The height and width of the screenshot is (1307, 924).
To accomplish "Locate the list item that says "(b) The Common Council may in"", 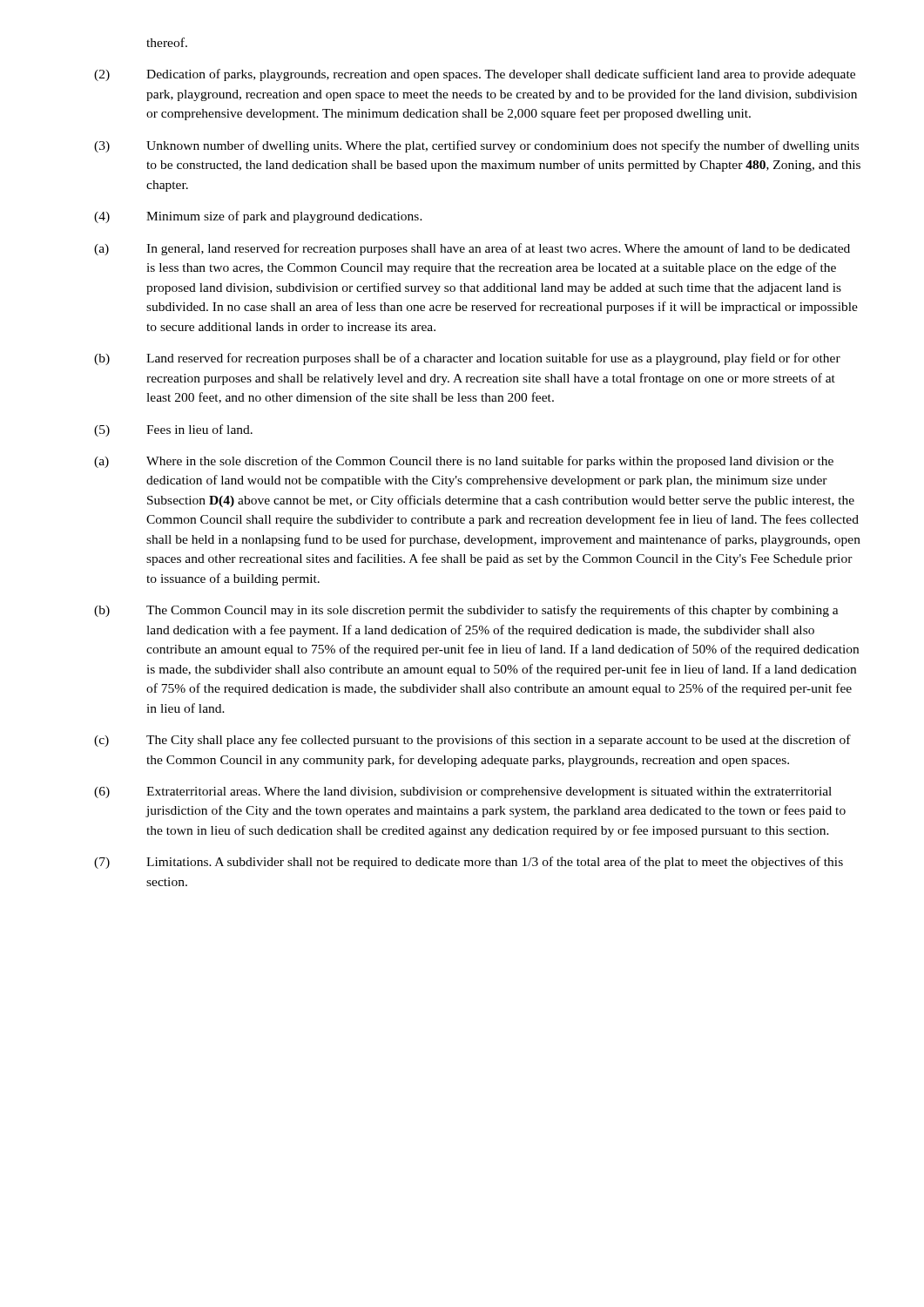I will (x=478, y=659).
